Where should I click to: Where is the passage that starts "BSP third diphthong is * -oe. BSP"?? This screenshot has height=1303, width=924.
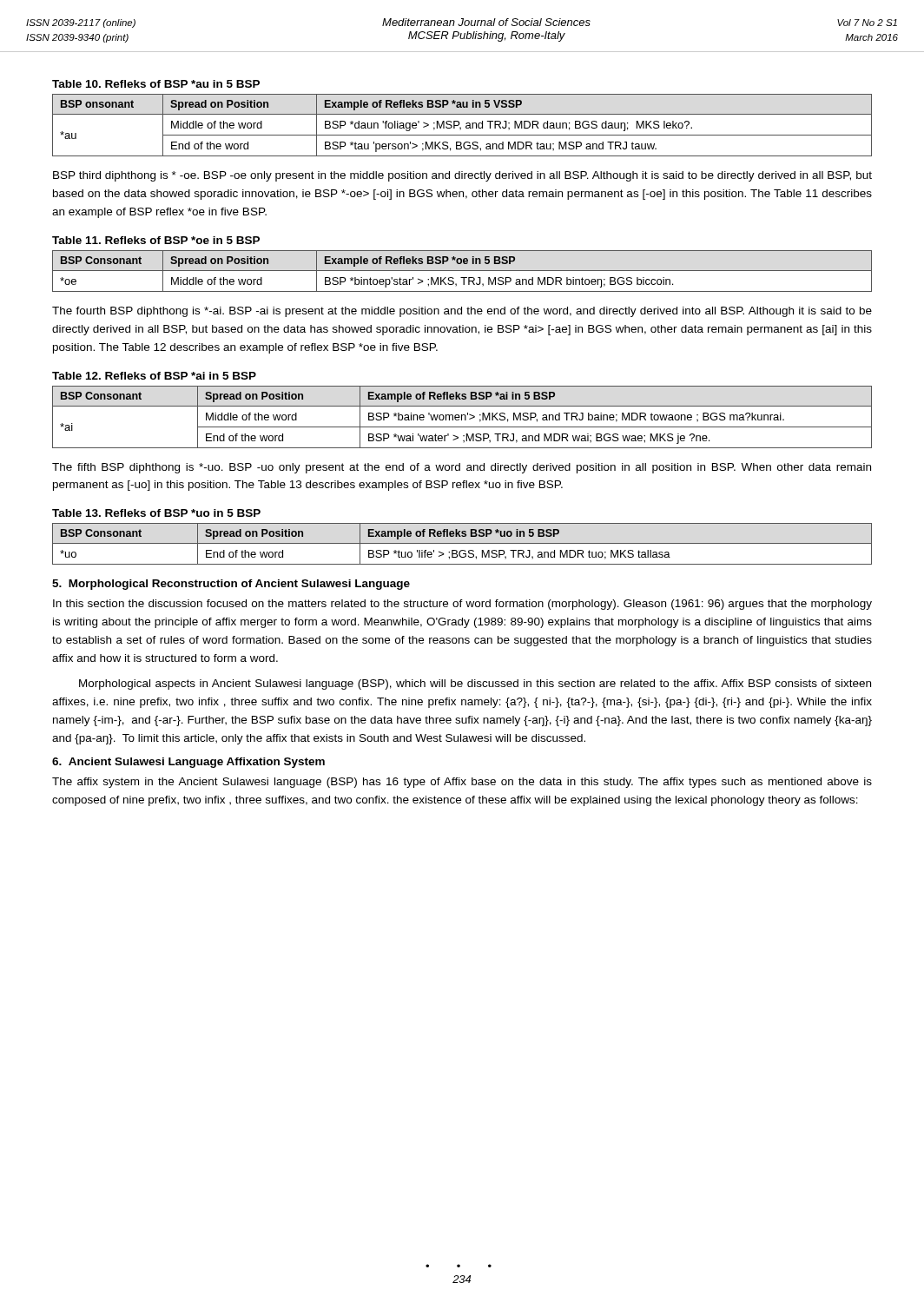pos(462,193)
